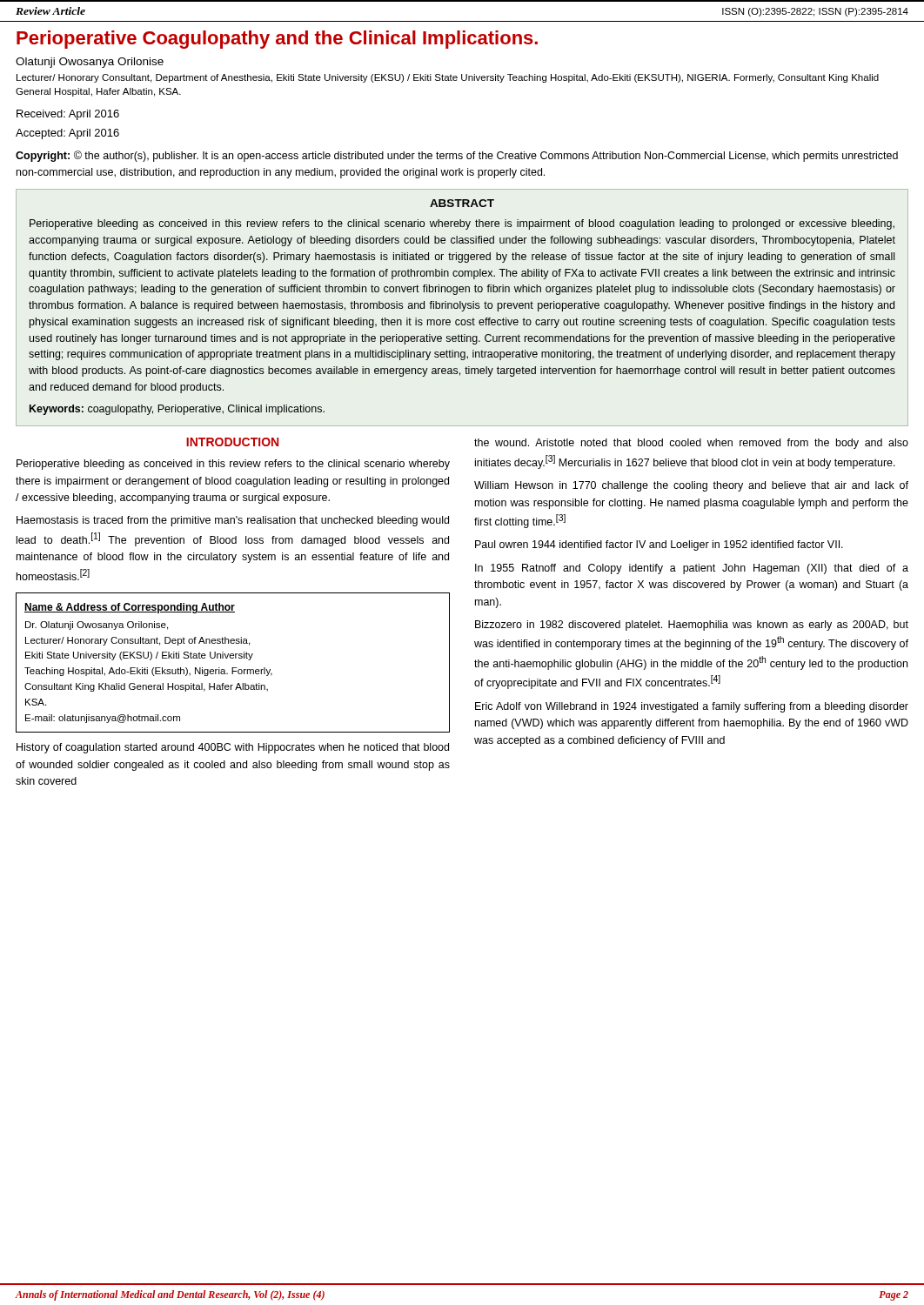Find the text block containing "In 1955 Ratnoff"

pos(691,585)
